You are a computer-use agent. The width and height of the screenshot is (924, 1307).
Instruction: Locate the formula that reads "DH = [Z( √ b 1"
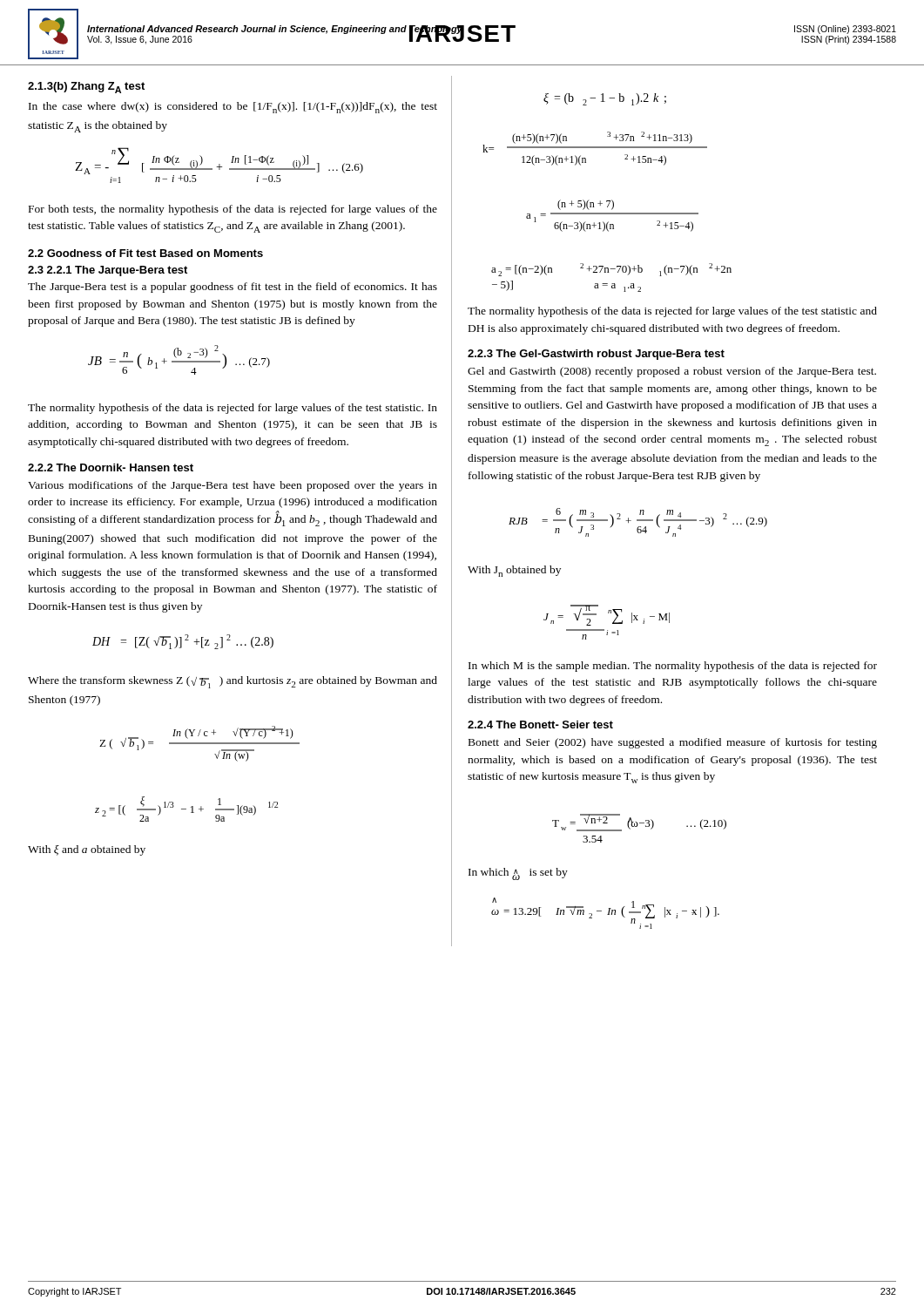233,642
